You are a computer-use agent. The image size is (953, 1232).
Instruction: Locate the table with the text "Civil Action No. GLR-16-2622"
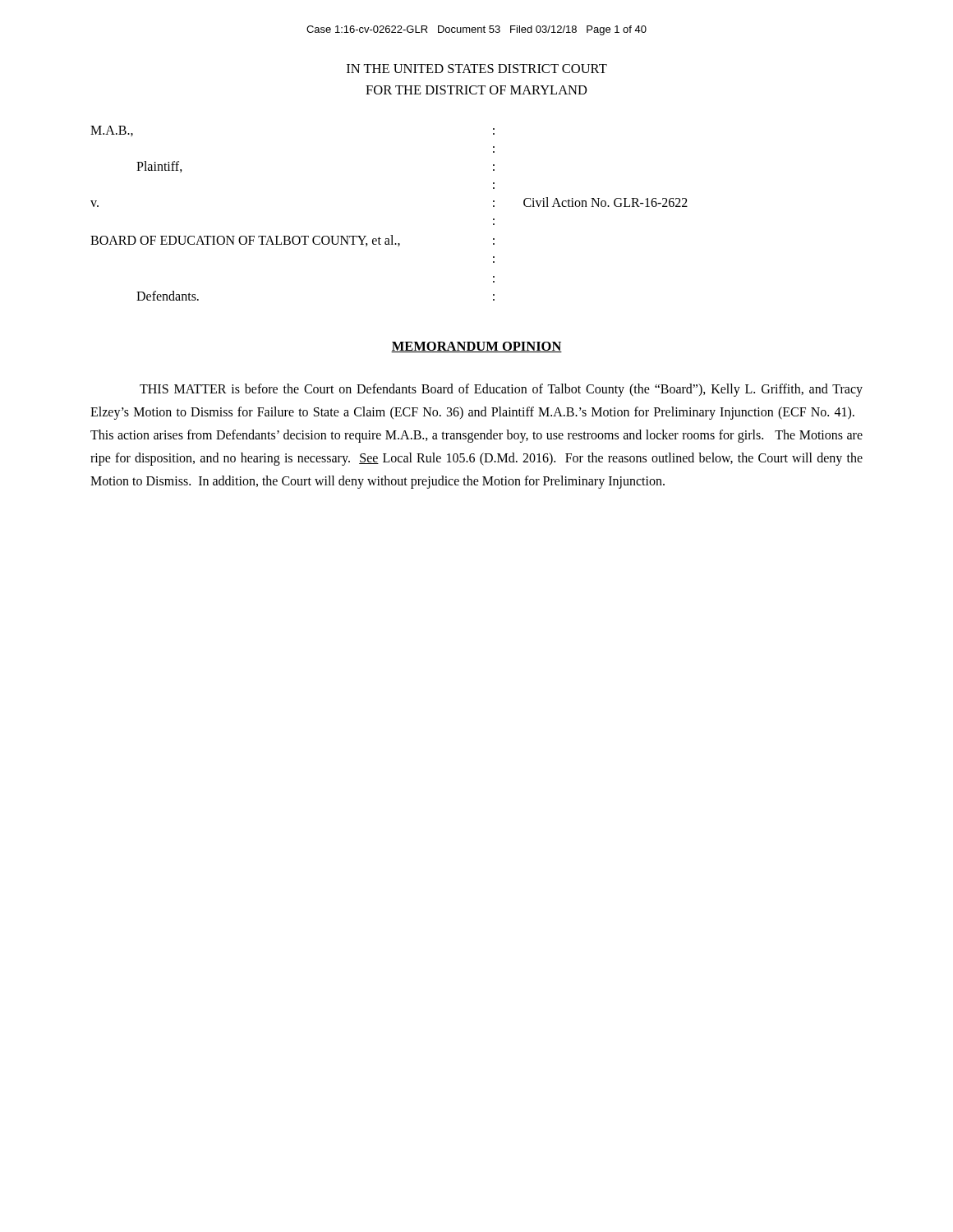[476, 214]
